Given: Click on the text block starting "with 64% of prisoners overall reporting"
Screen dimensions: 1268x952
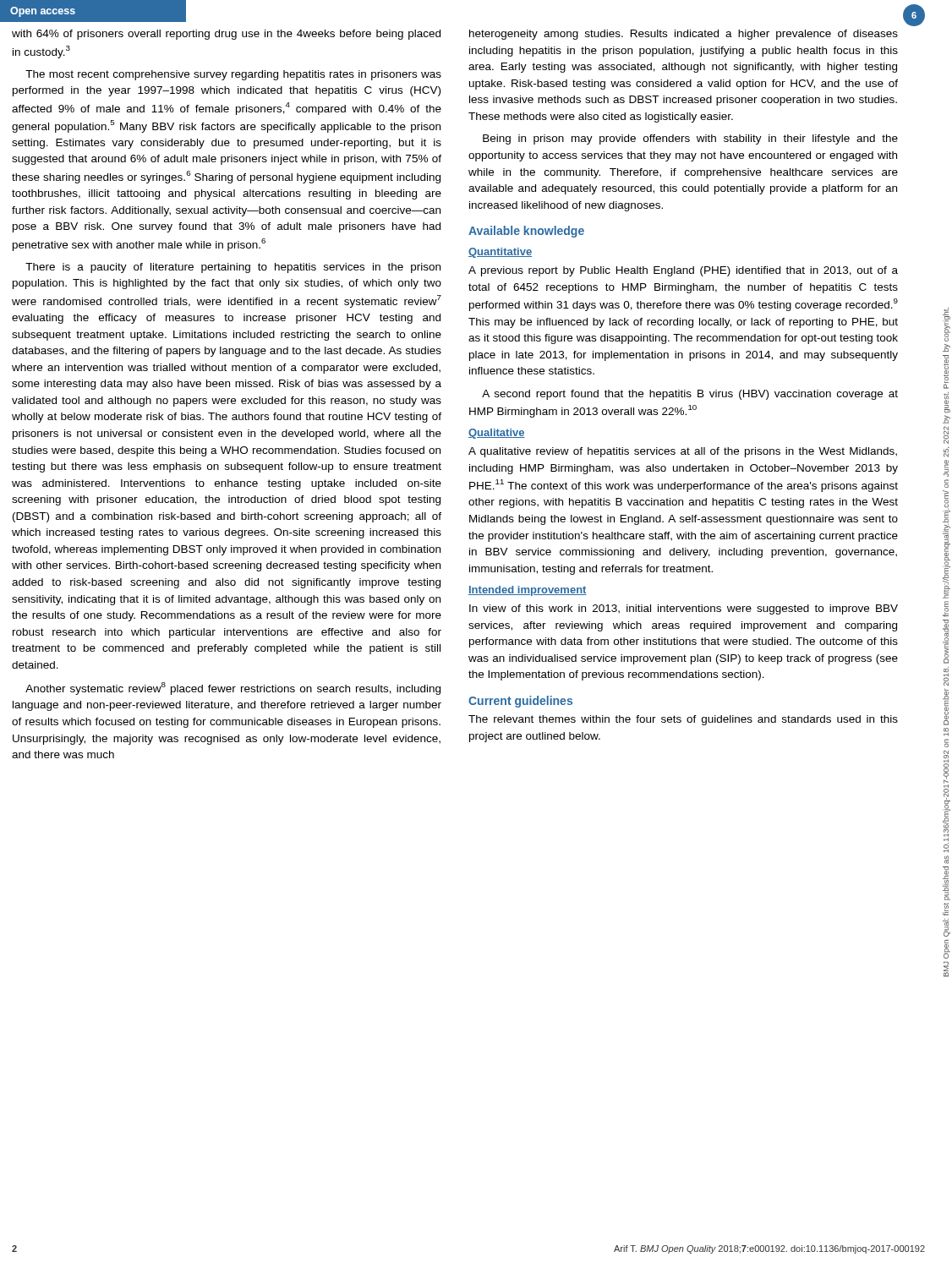Looking at the screenshot, I should (227, 43).
